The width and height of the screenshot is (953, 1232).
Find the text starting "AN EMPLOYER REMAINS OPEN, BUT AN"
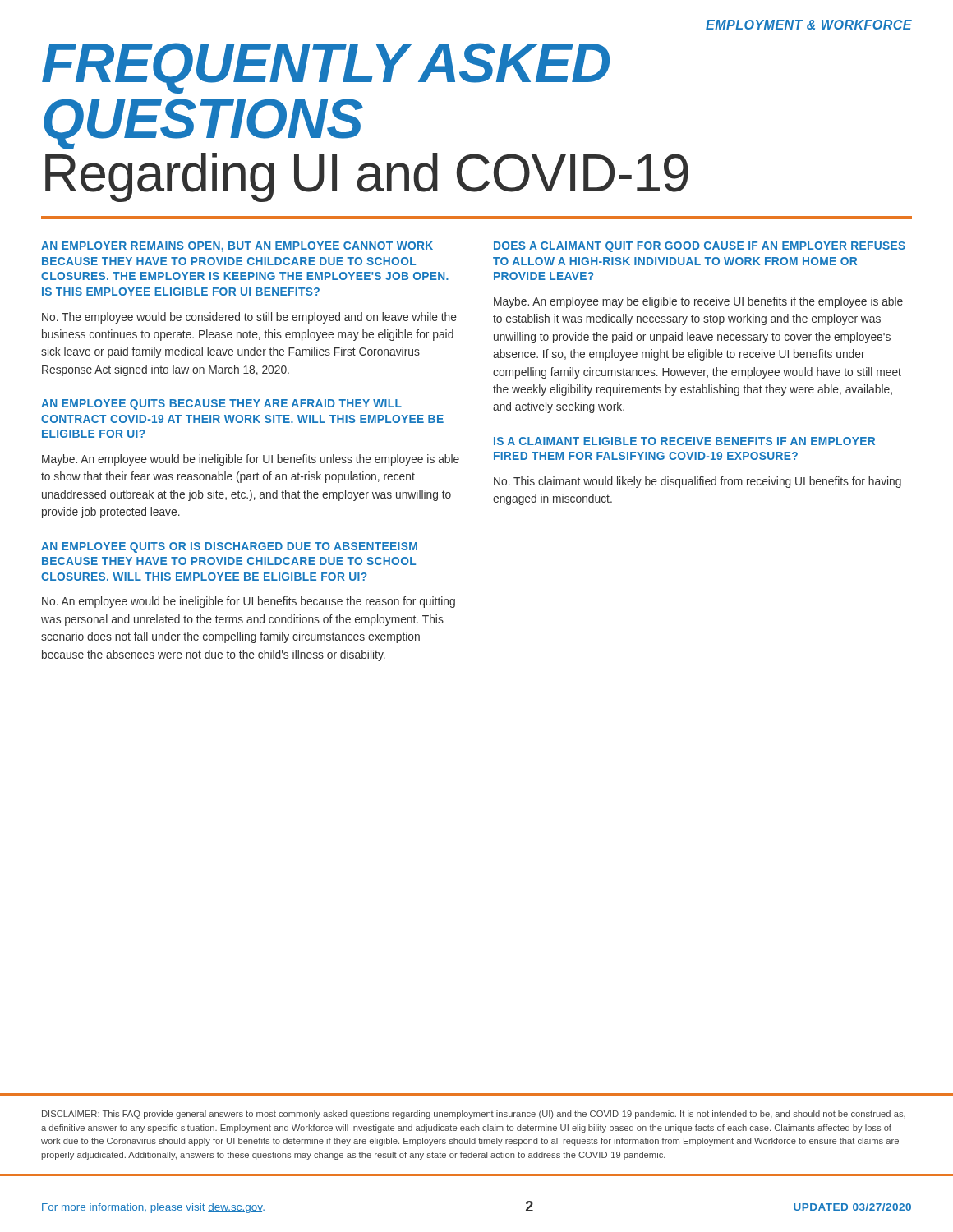245,269
